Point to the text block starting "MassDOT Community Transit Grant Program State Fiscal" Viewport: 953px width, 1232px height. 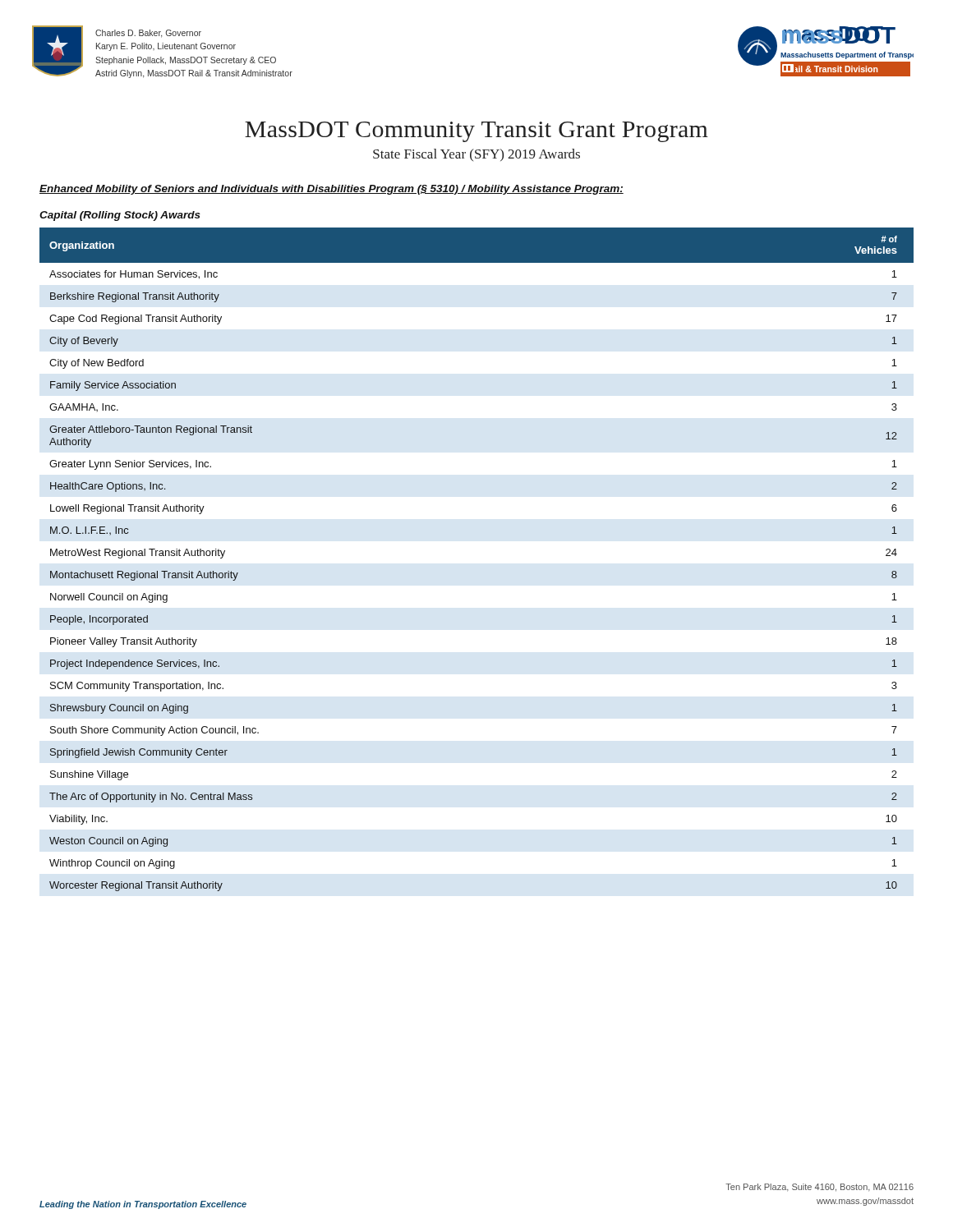[476, 139]
